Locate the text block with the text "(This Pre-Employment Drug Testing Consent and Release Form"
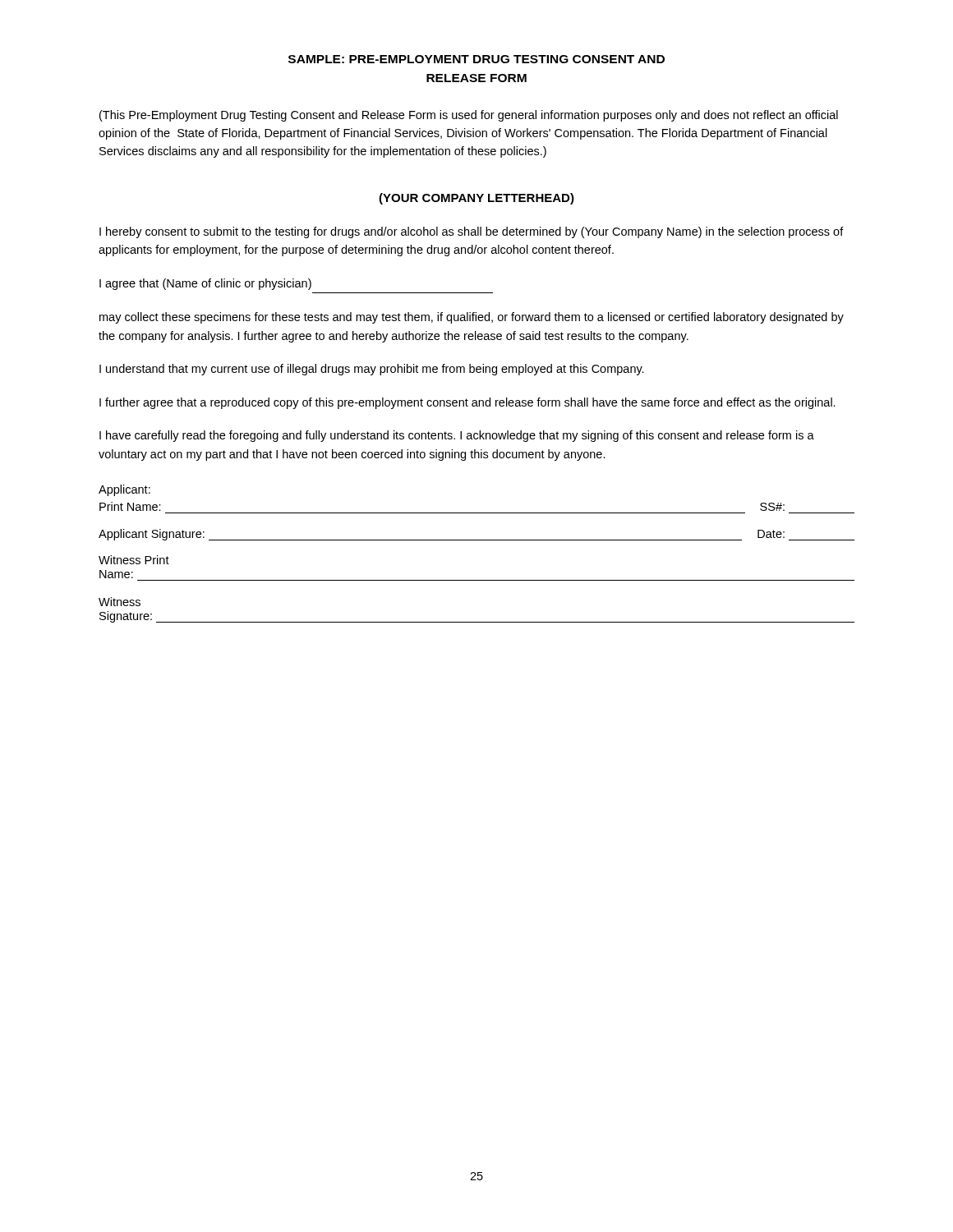This screenshot has height=1232, width=953. click(x=468, y=133)
